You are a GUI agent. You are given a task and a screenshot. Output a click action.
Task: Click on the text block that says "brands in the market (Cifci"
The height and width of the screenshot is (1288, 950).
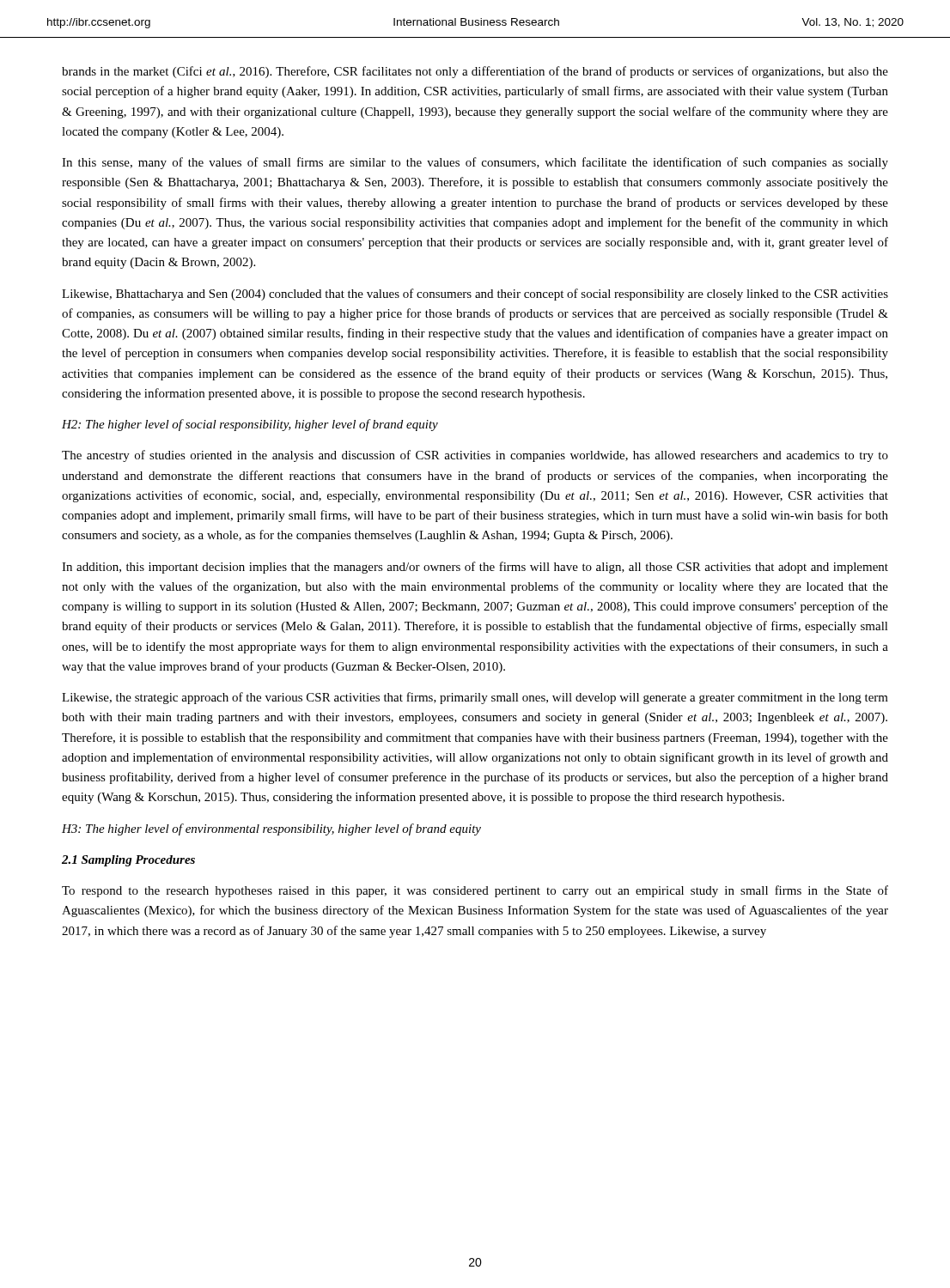pos(475,101)
